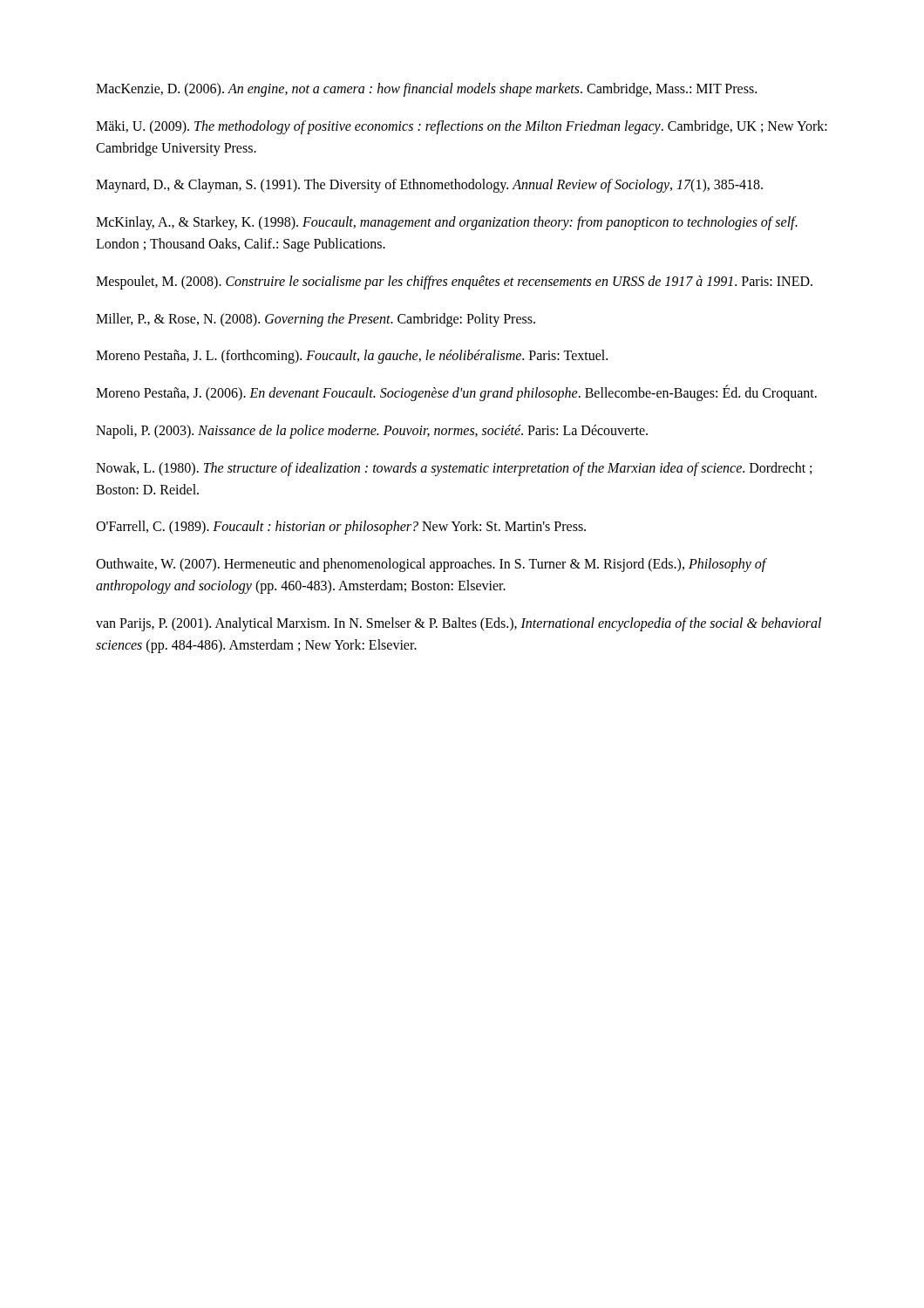The image size is (924, 1308).
Task: Navigate to the text block starting "Moreno Pestaña, J. L. (forthcoming)."
Action: (352, 356)
